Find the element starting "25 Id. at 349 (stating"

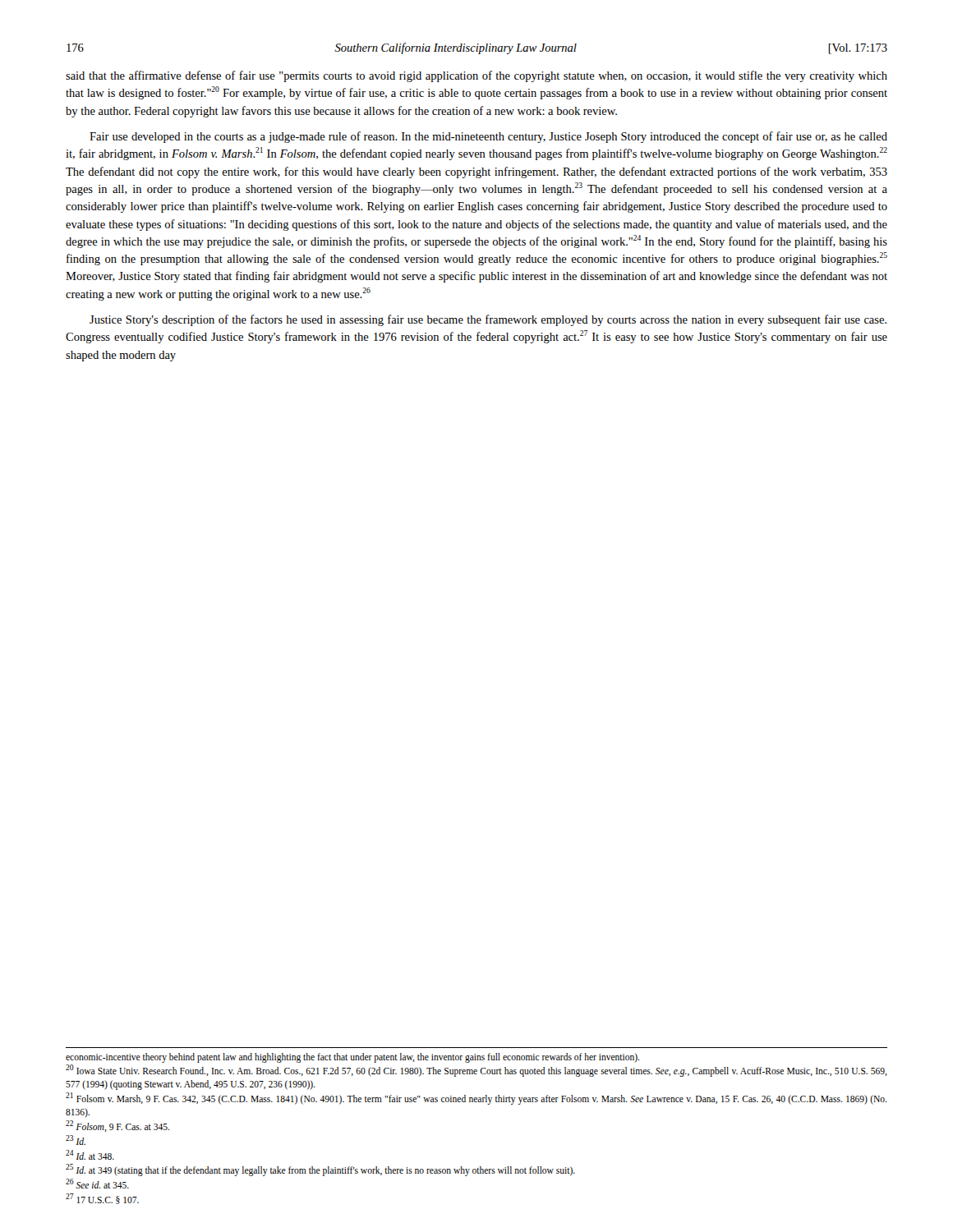pyautogui.click(x=476, y=1172)
